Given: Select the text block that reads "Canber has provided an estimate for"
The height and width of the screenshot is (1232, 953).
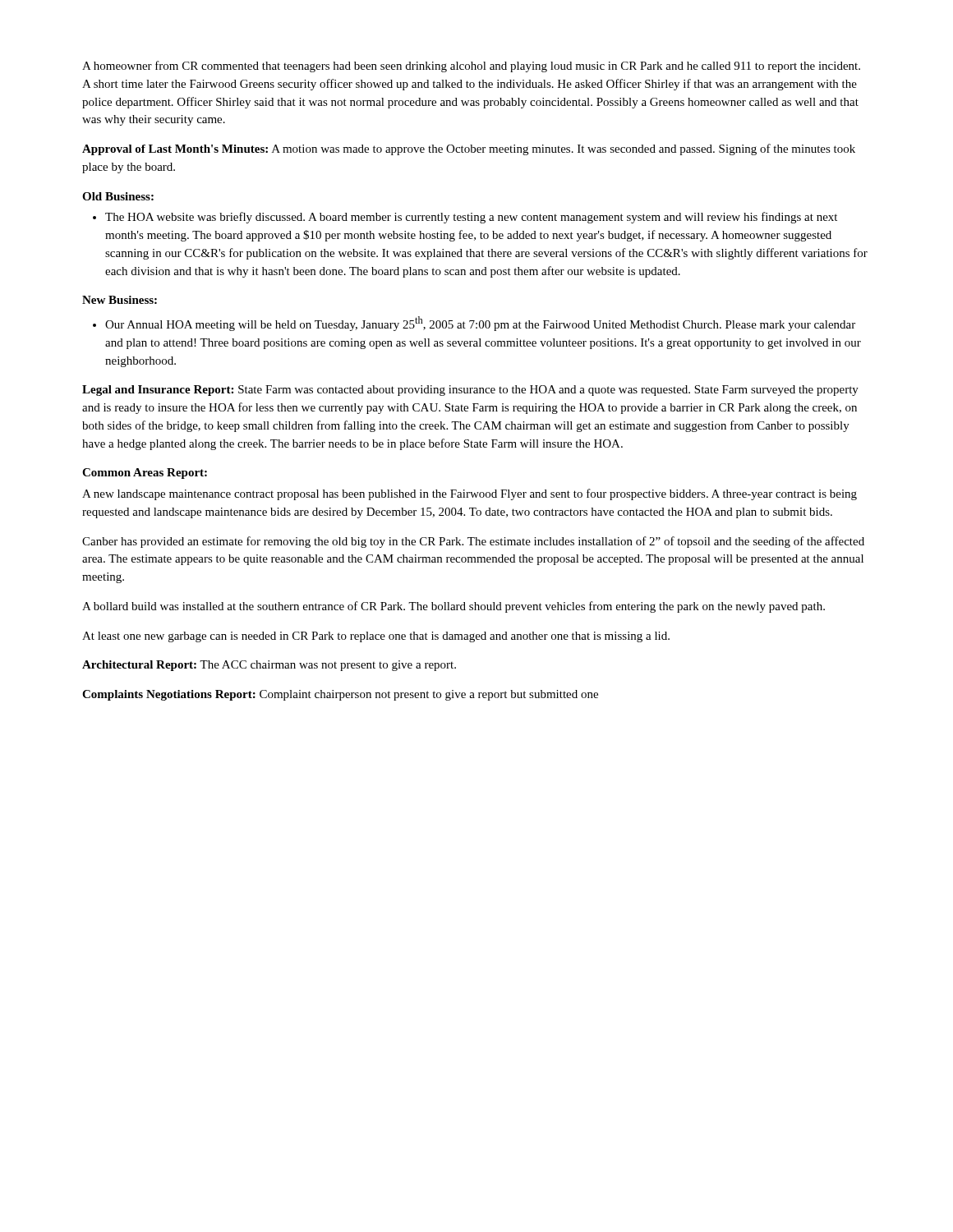Looking at the screenshot, I should click(x=473, y=559).
